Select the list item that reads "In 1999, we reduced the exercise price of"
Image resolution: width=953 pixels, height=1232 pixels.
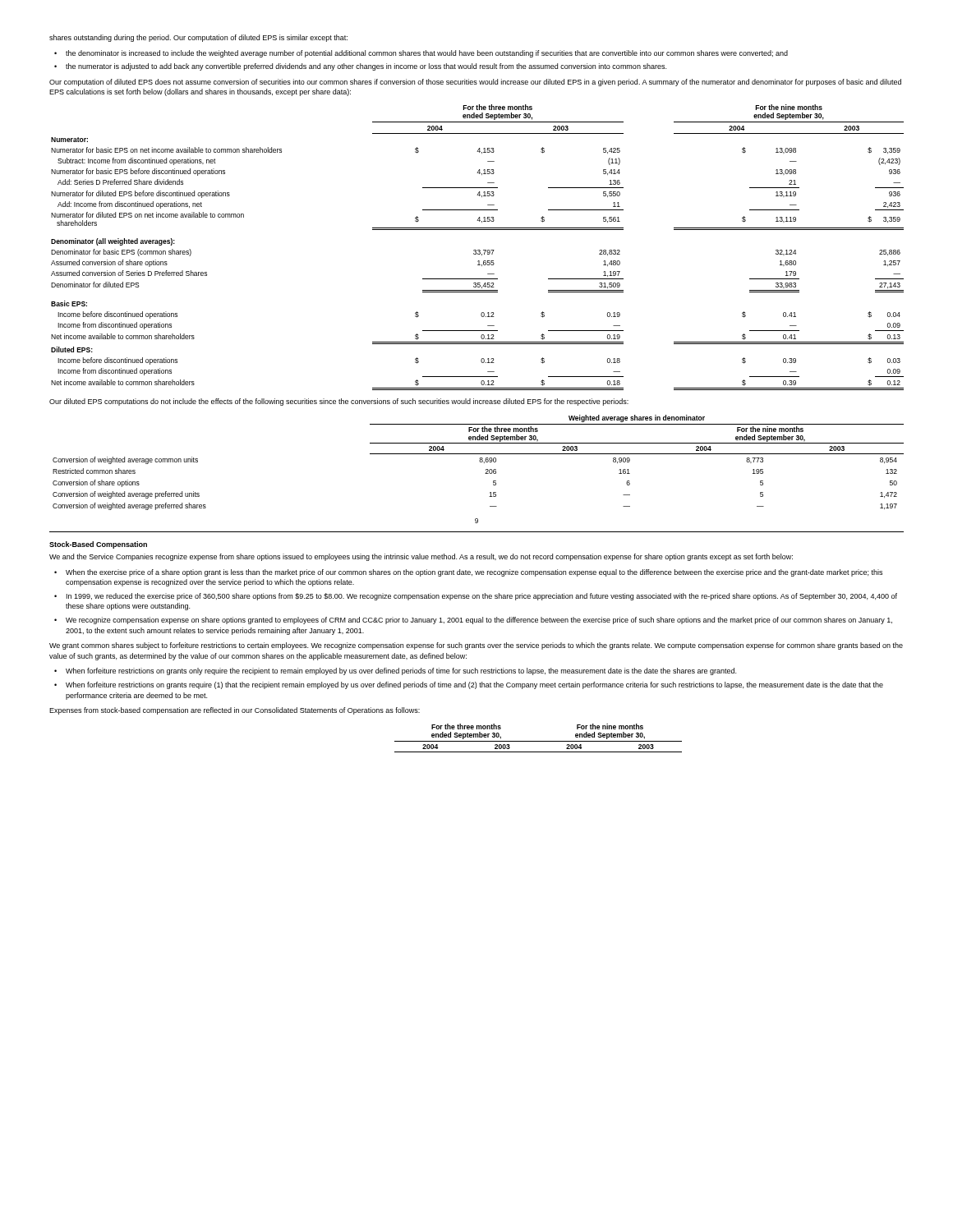[481, 601]
